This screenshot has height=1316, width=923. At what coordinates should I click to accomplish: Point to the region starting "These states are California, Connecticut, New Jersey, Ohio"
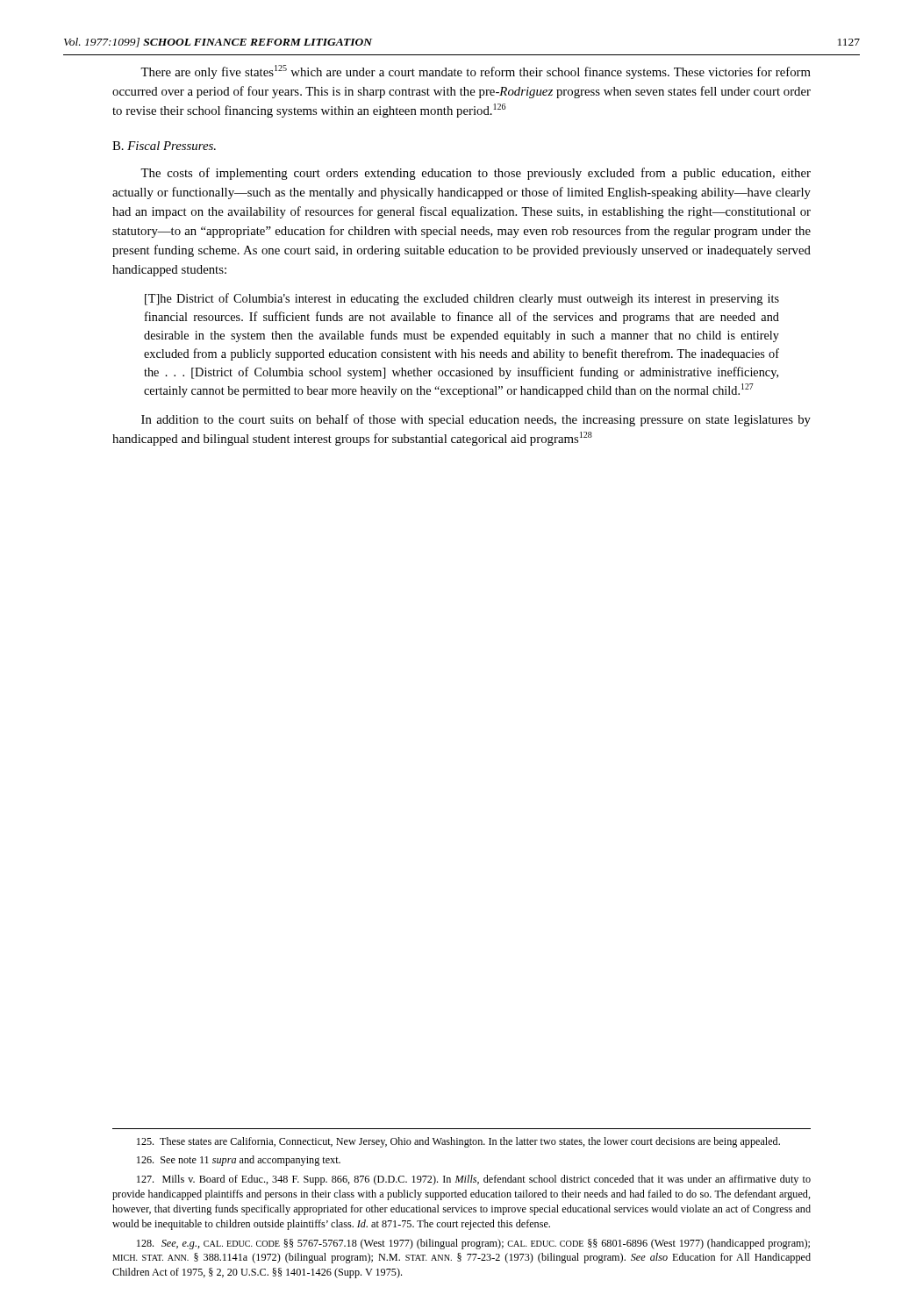pos(462,1141)
